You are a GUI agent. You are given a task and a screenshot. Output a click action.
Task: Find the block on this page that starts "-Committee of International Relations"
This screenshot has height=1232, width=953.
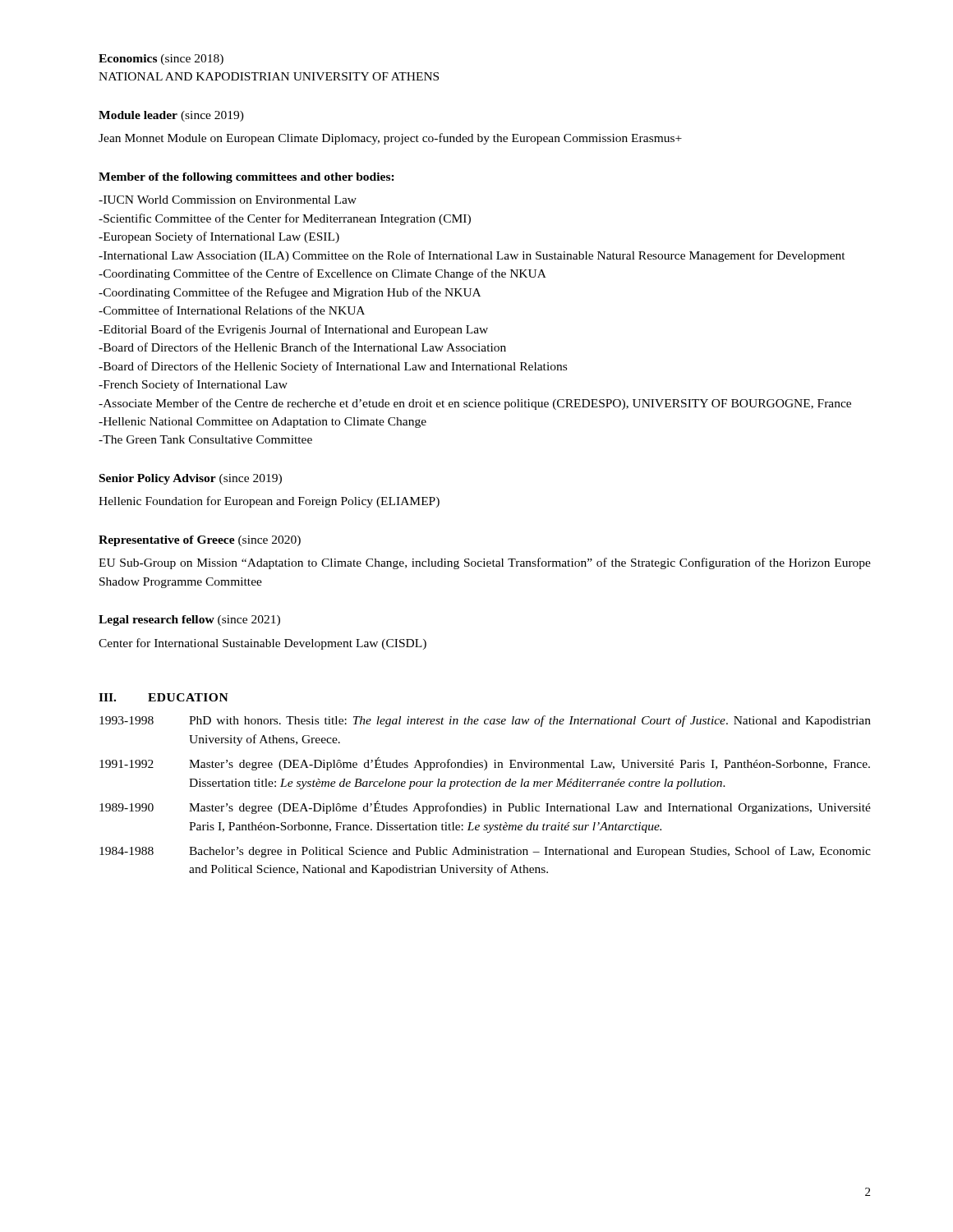pyautogui.click(x=232, y=310)
